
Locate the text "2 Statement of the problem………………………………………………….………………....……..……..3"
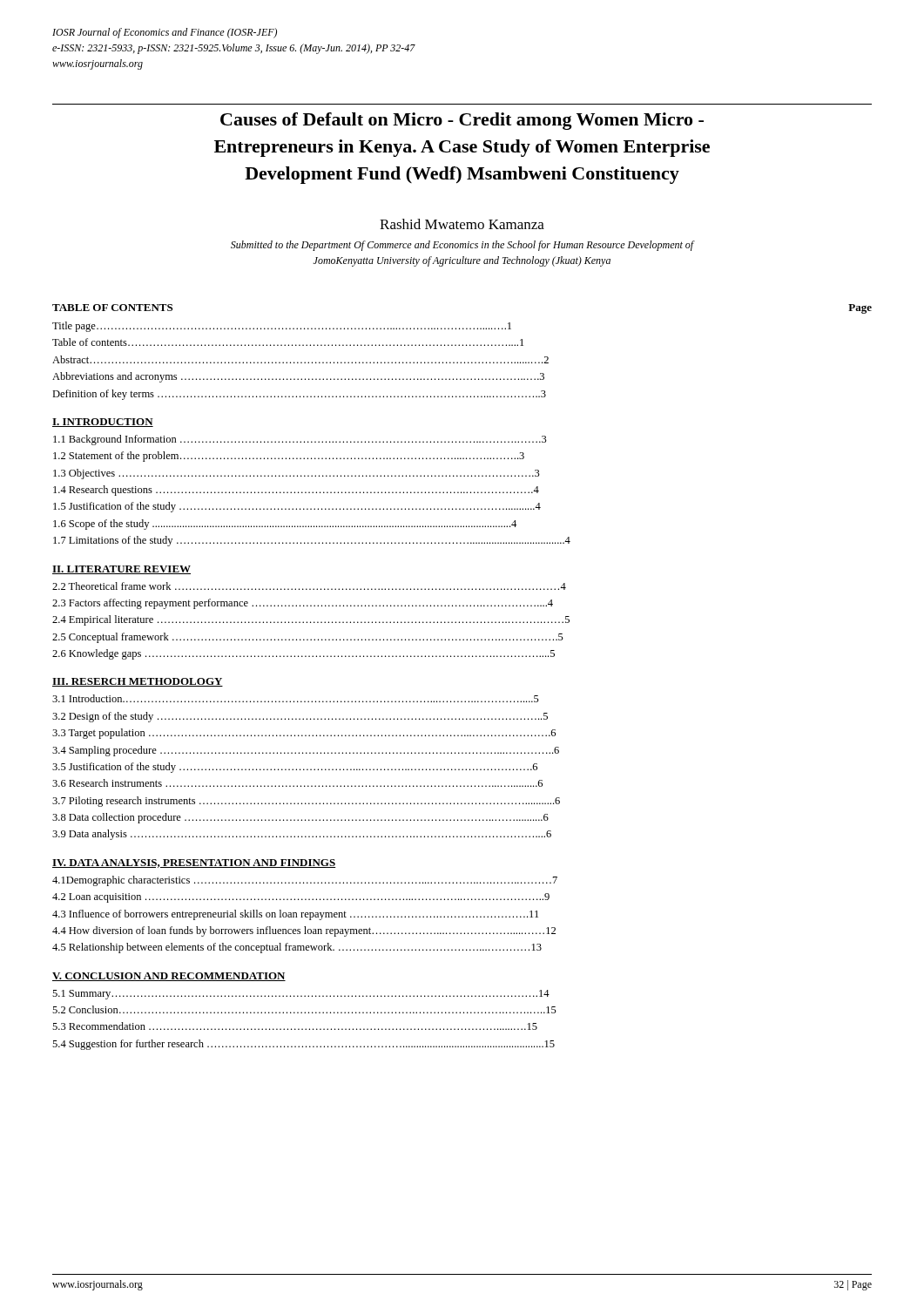(462, 457)
